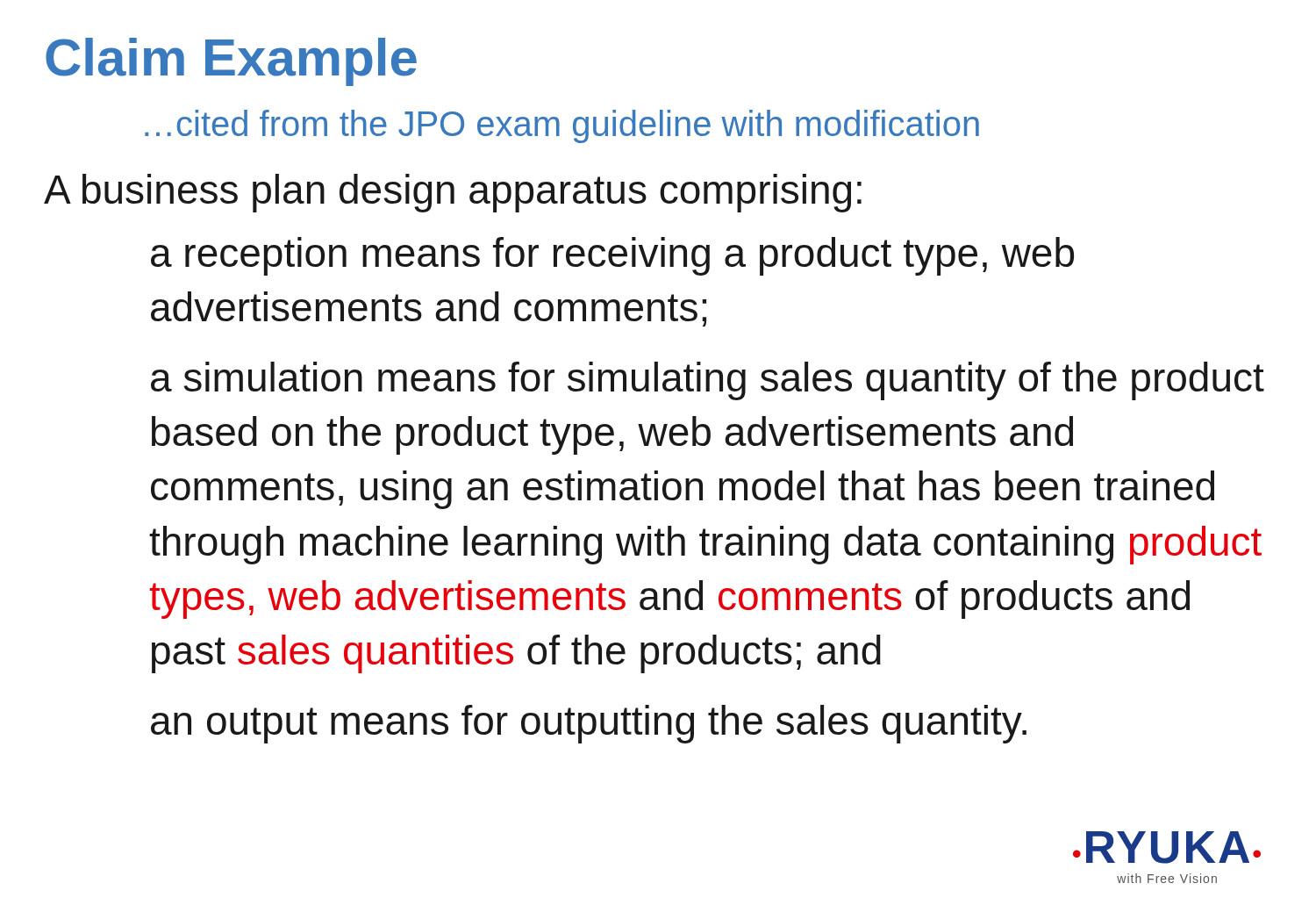
Task: Select the element starting "an output means for outputting the"
Action: (x=590, y=721)
